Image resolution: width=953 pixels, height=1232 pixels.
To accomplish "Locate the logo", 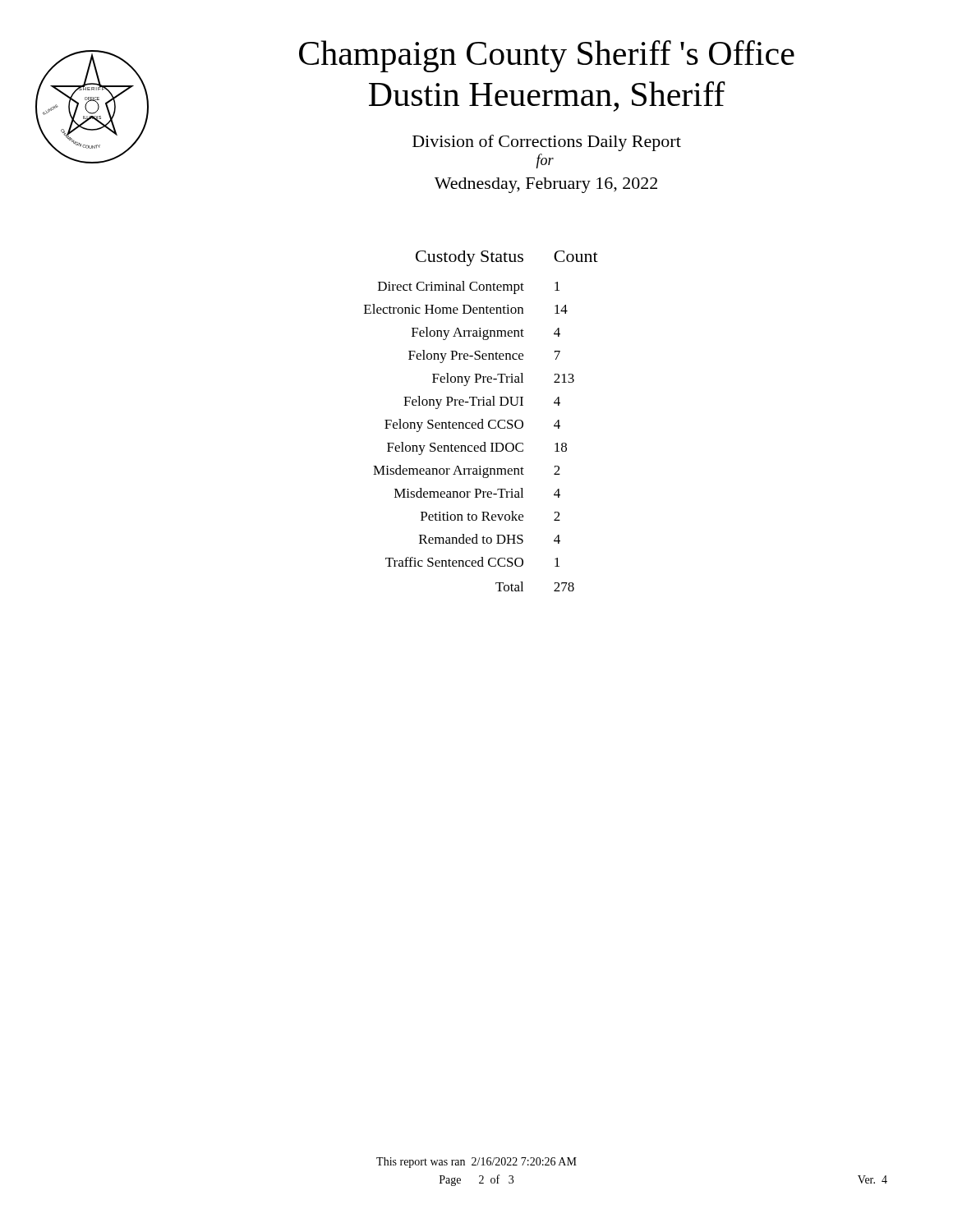I will pos(99,108).
